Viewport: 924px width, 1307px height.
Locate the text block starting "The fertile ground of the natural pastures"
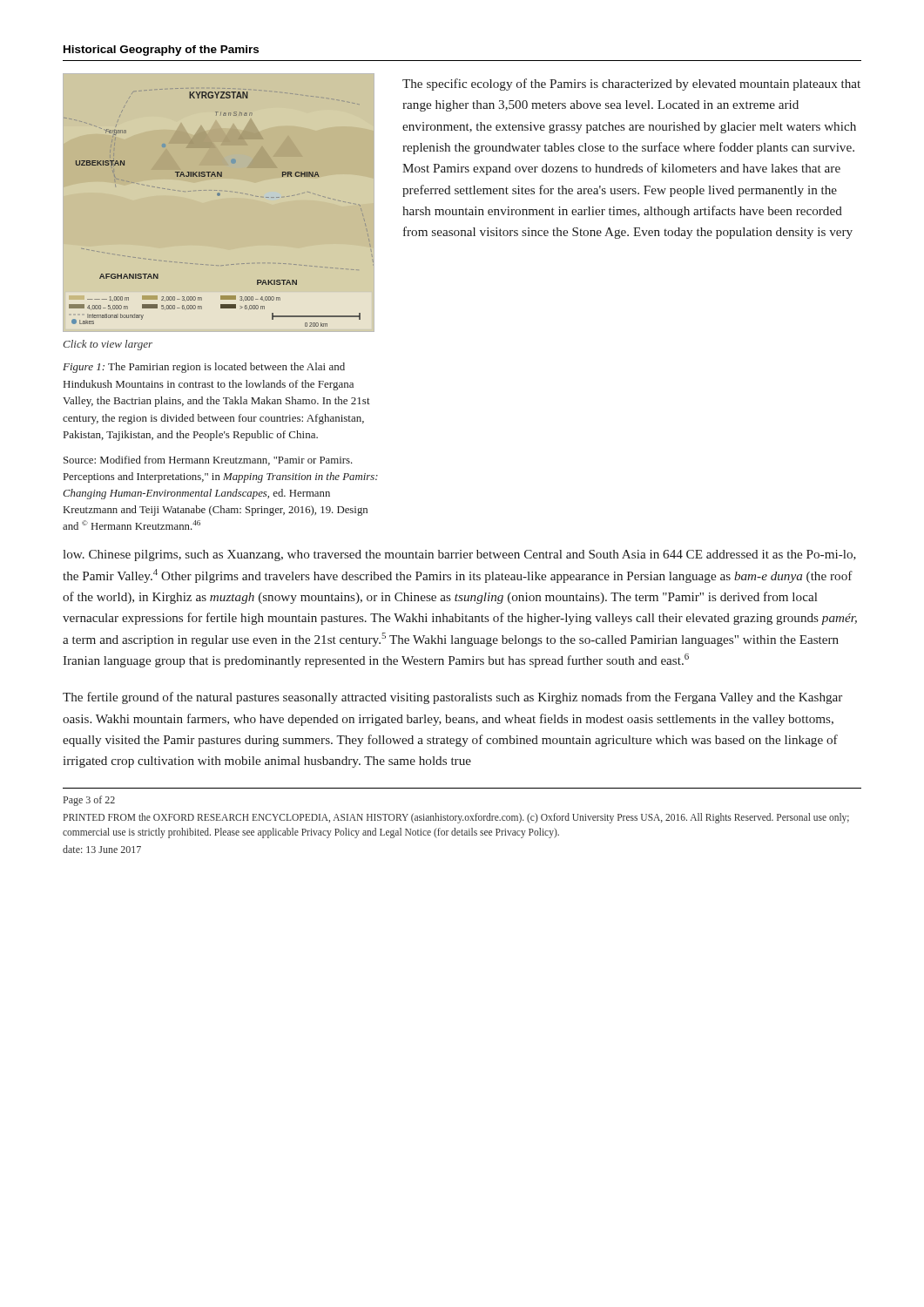453,729
